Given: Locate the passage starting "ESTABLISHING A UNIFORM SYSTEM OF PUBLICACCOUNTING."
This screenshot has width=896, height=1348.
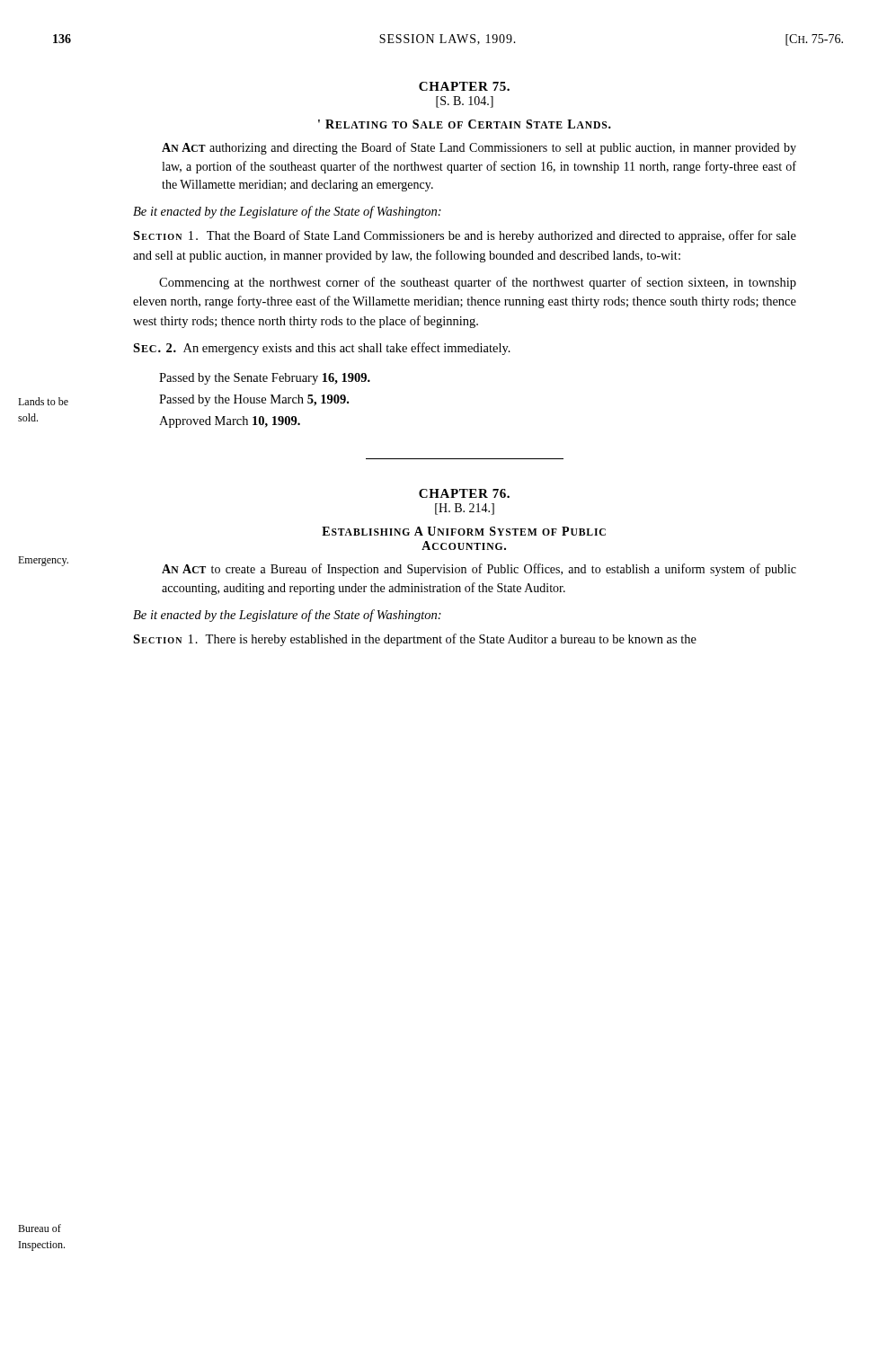Looking at the screenshot, I should [465, 539].
